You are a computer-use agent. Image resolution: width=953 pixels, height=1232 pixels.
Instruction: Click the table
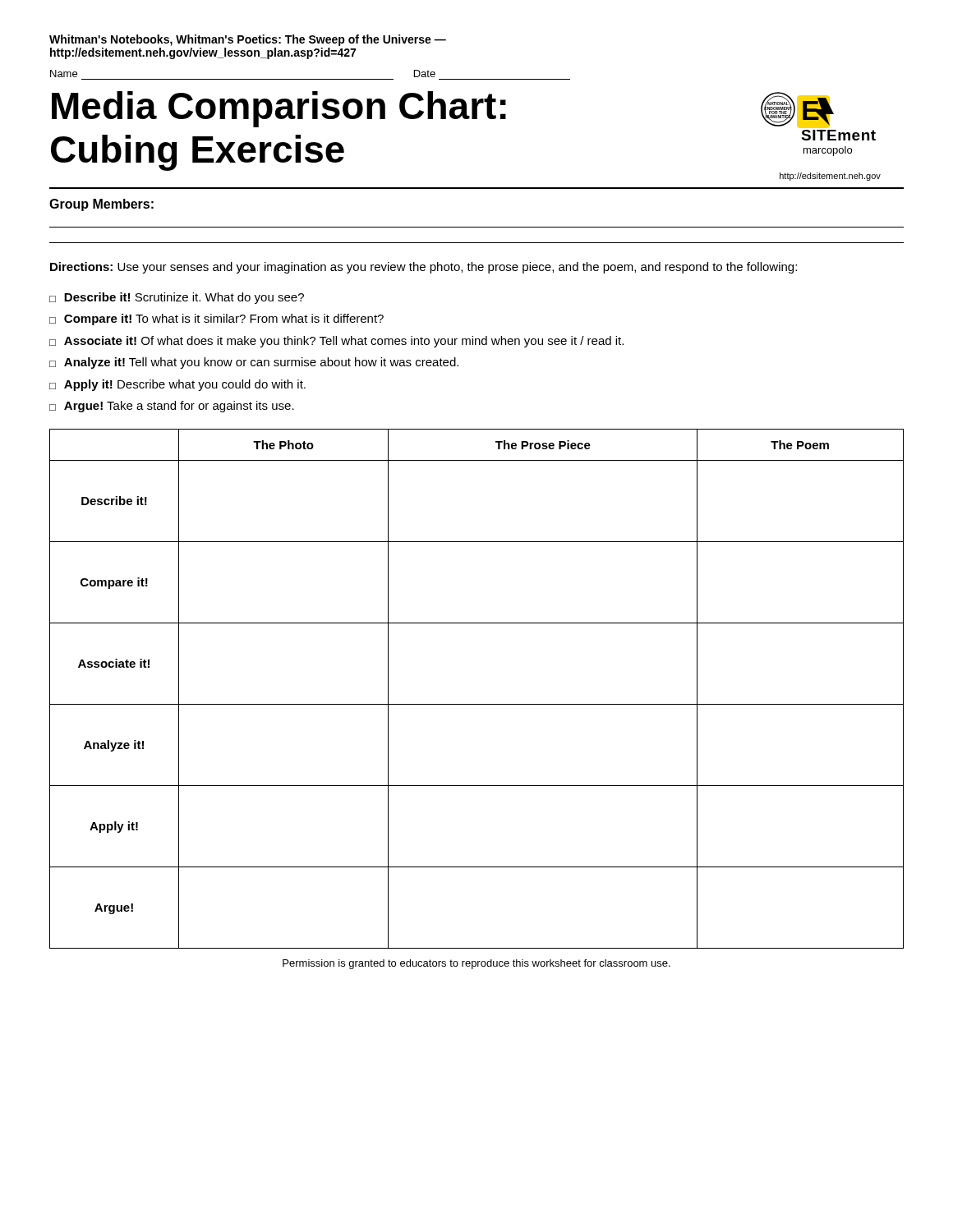[476, 688]
